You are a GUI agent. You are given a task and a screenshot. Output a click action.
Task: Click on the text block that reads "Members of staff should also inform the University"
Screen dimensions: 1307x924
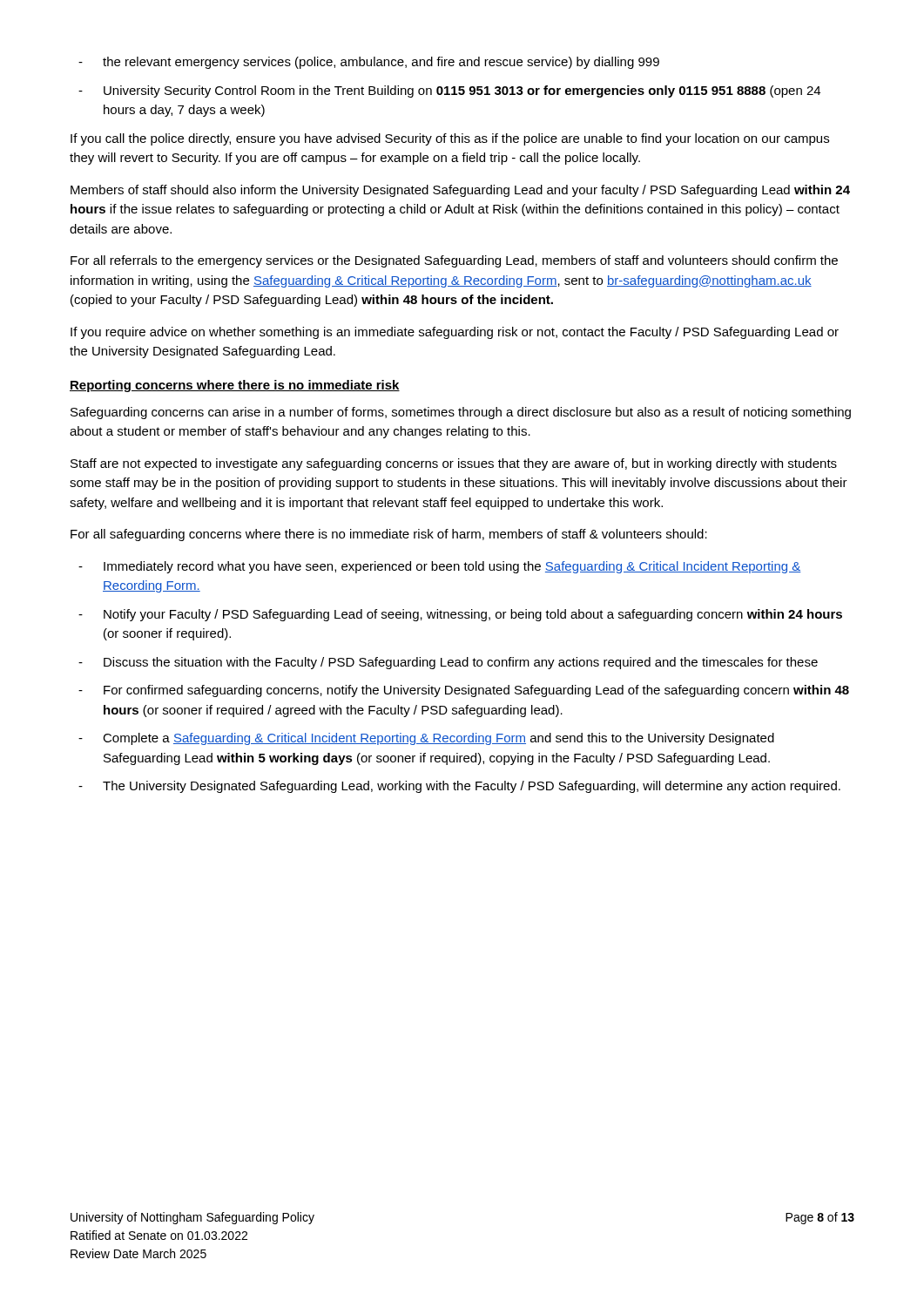[x=460, y=209]
